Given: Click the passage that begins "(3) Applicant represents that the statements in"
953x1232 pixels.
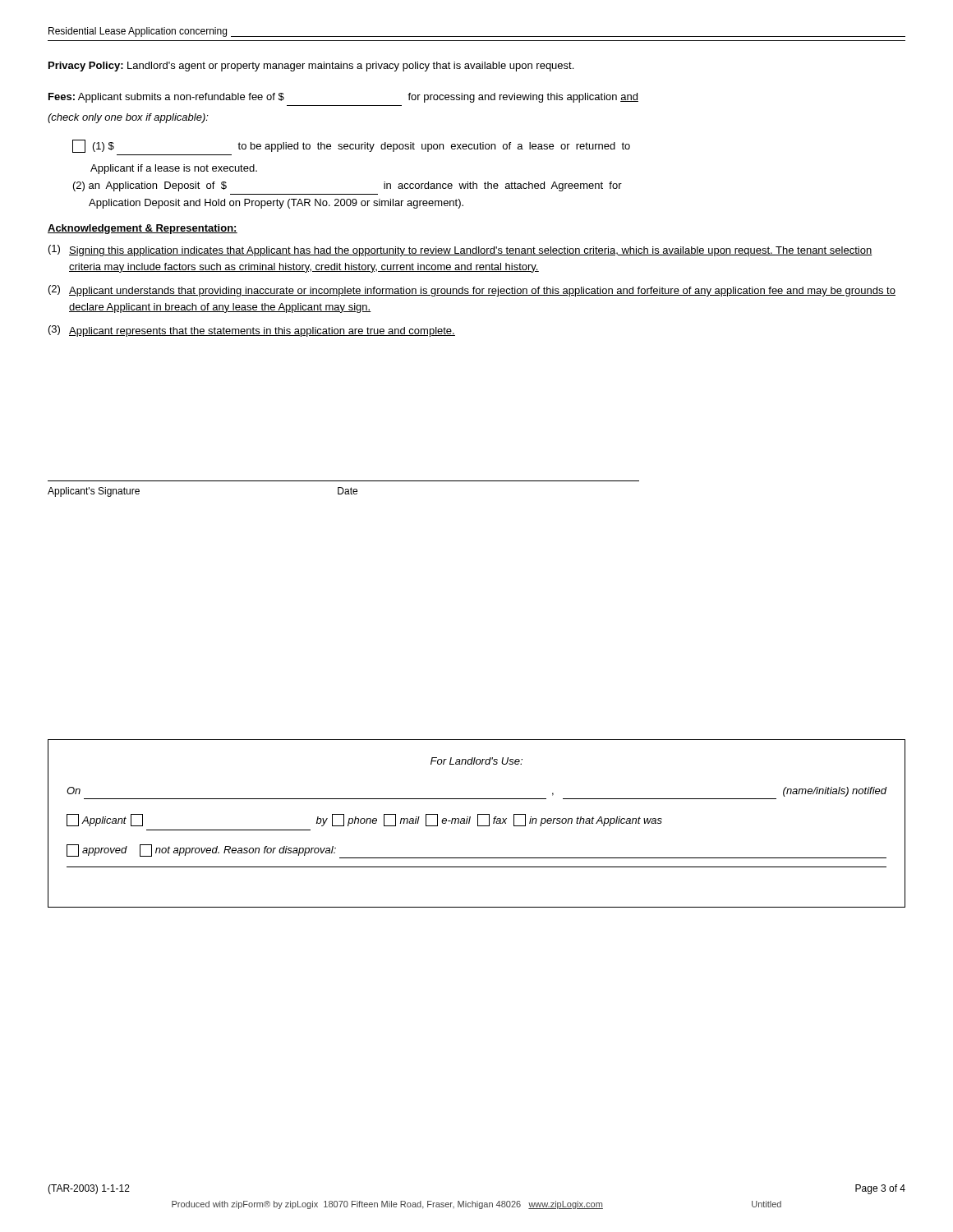Looking at the screenshot, I should pyautogui.click(x=252, y=331).
